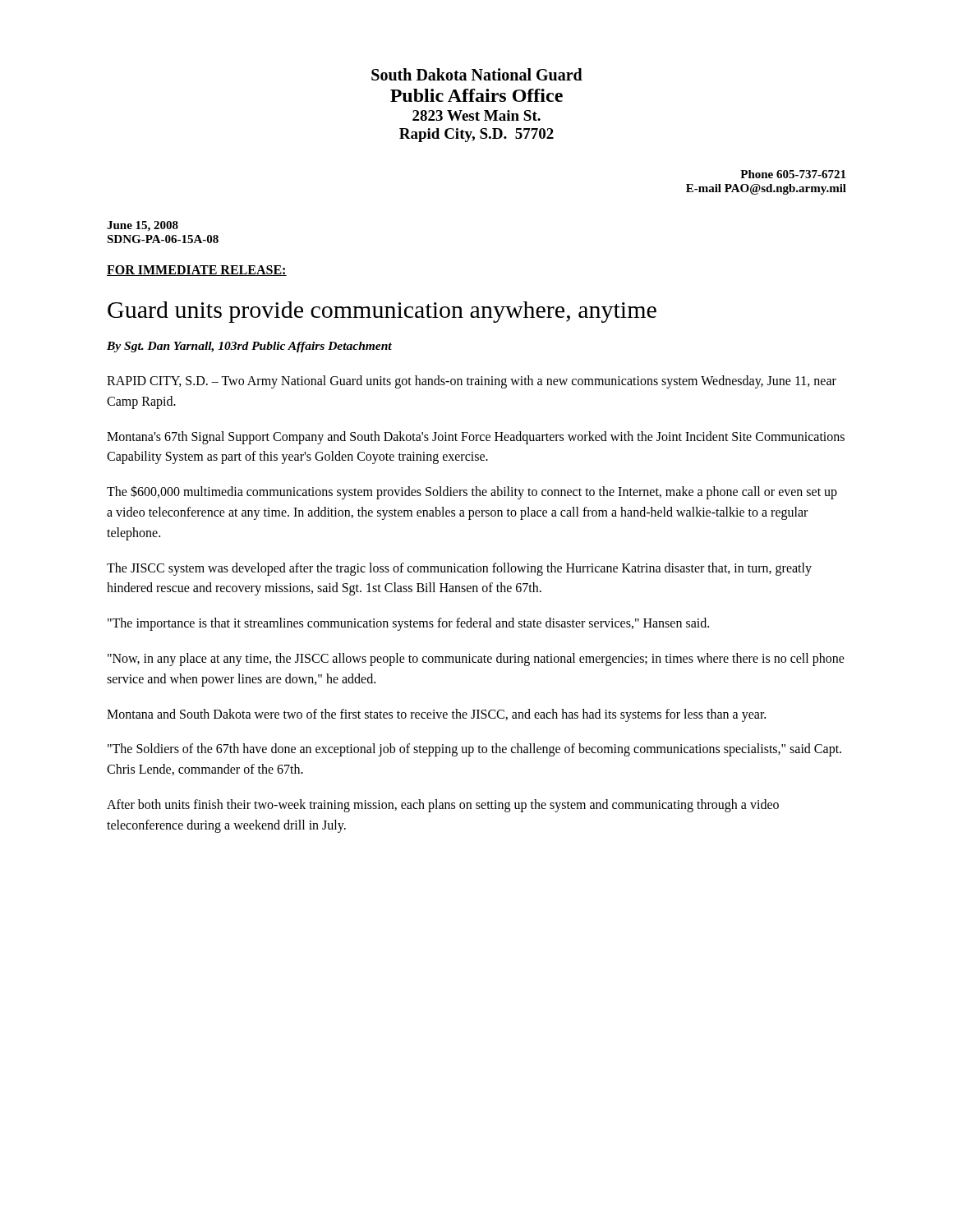Point to the text block starting ""Now, in any place at any time,"
953x1232 pixels.
tap(476, 668)
